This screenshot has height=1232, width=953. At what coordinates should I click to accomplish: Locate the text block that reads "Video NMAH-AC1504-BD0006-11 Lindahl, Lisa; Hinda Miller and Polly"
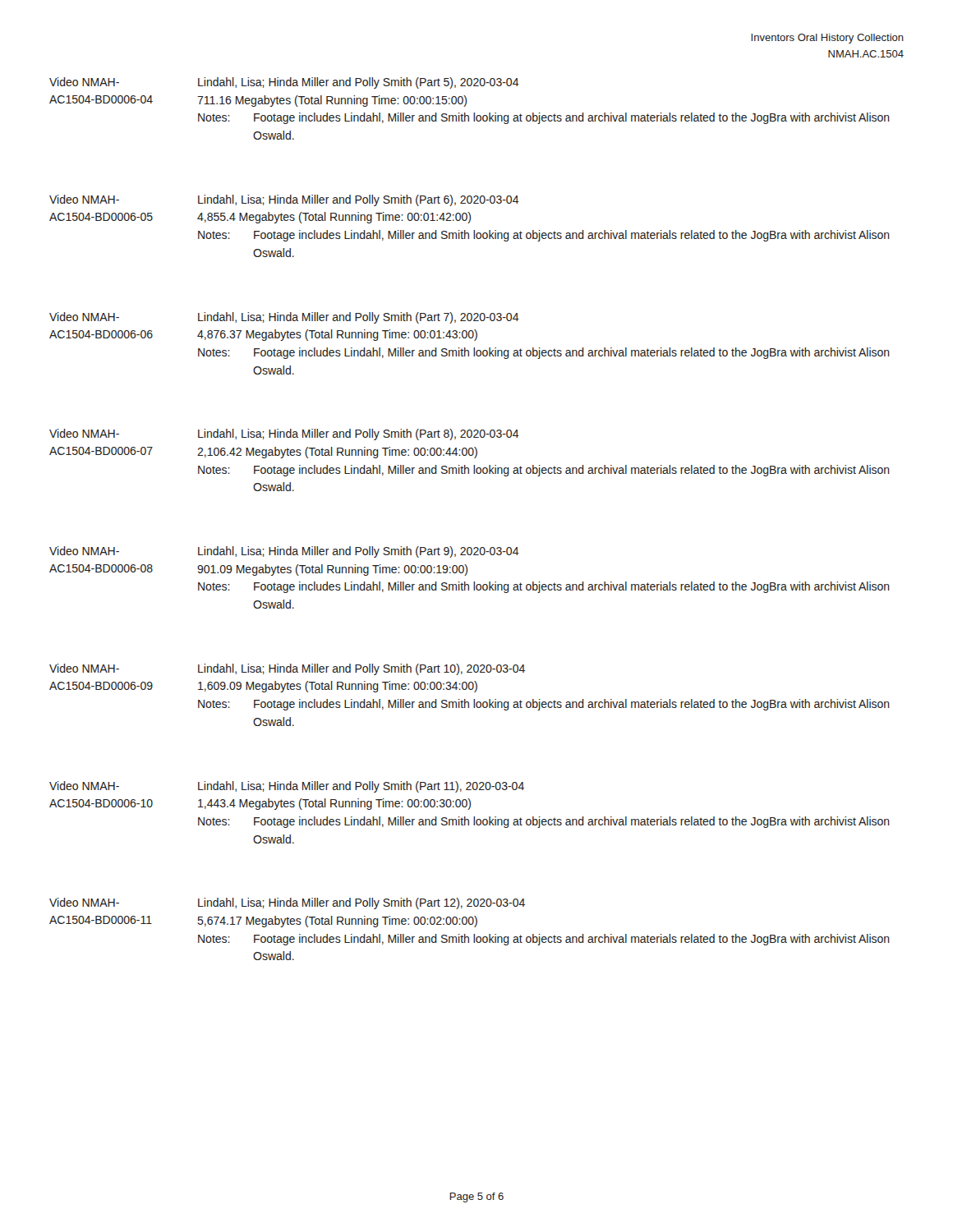pyautogui.click(x=476, y=930)
